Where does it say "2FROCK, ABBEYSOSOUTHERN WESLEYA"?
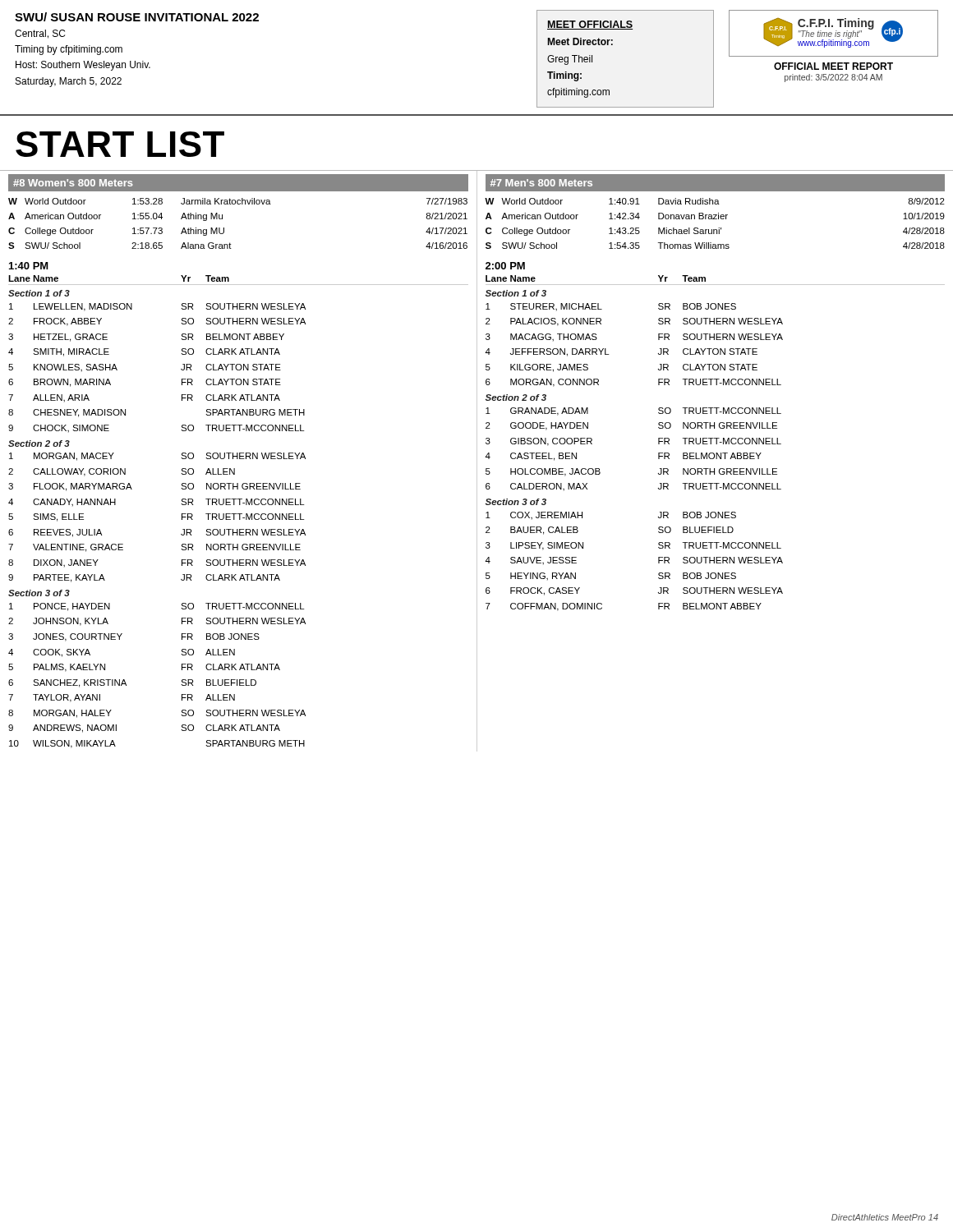 (x=238, y=322)
